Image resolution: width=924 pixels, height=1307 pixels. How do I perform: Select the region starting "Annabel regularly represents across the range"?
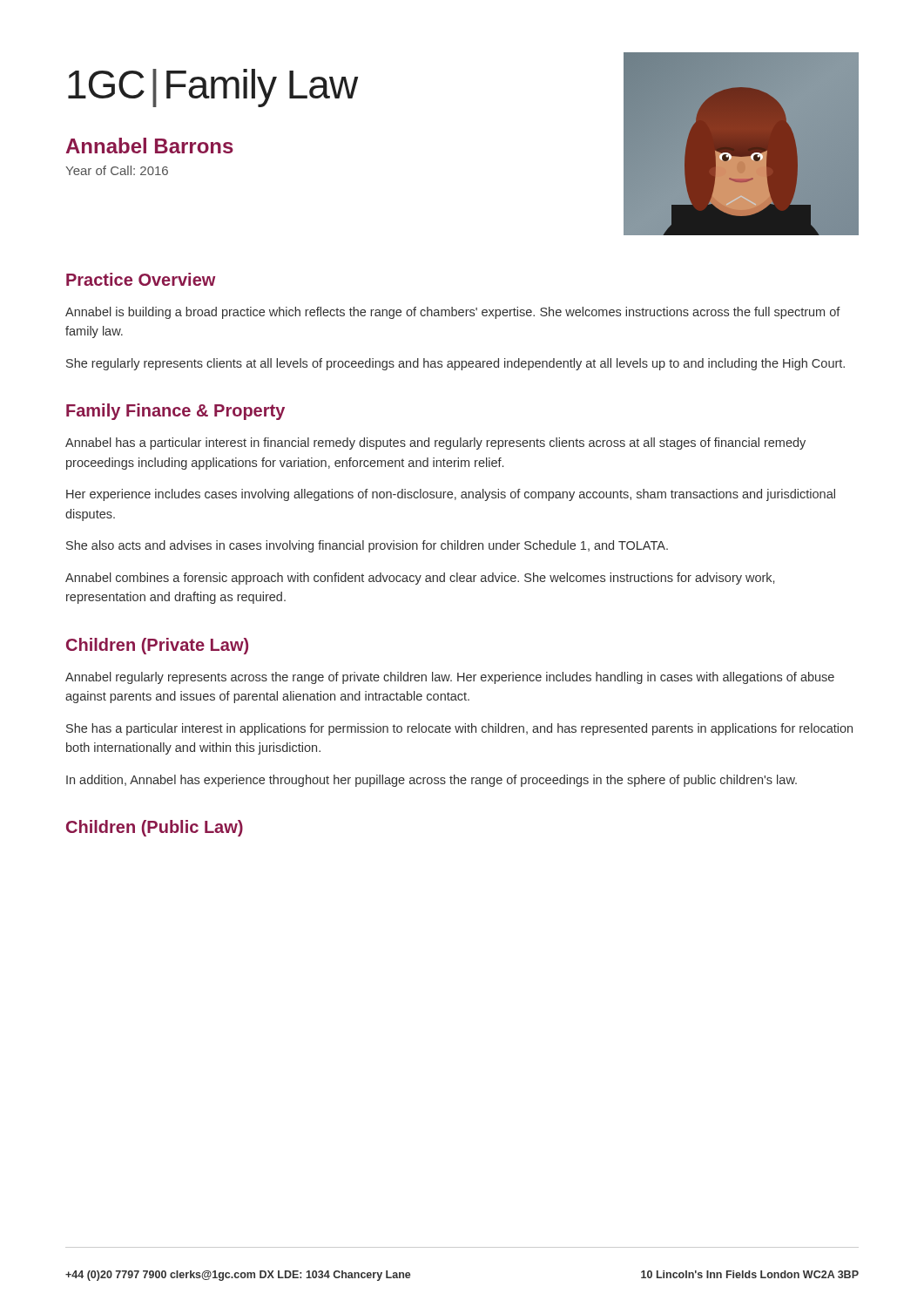pyautogui.click(x=450, y=687)
